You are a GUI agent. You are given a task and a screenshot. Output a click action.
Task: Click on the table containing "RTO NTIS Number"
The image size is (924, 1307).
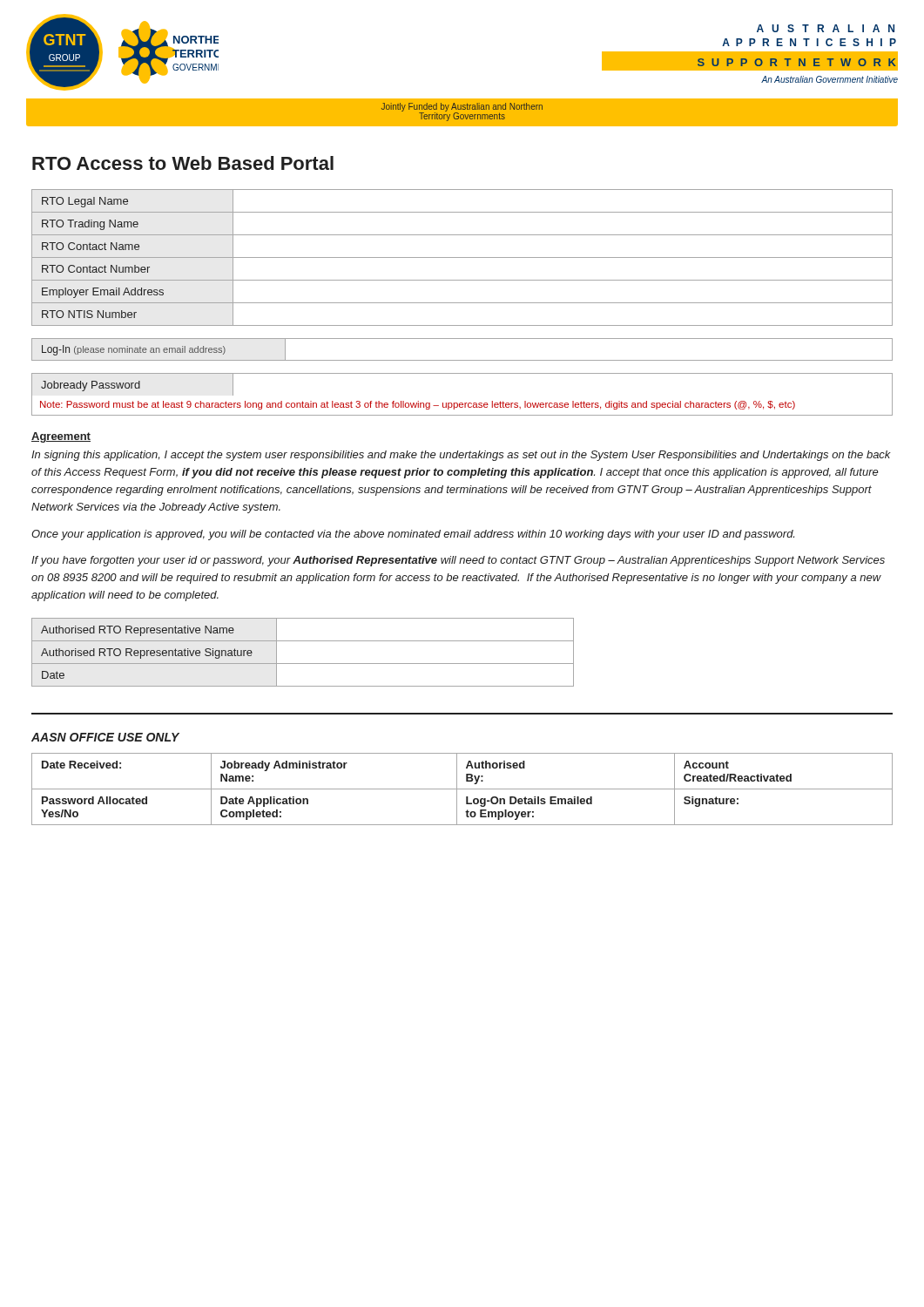pos(462,257)
